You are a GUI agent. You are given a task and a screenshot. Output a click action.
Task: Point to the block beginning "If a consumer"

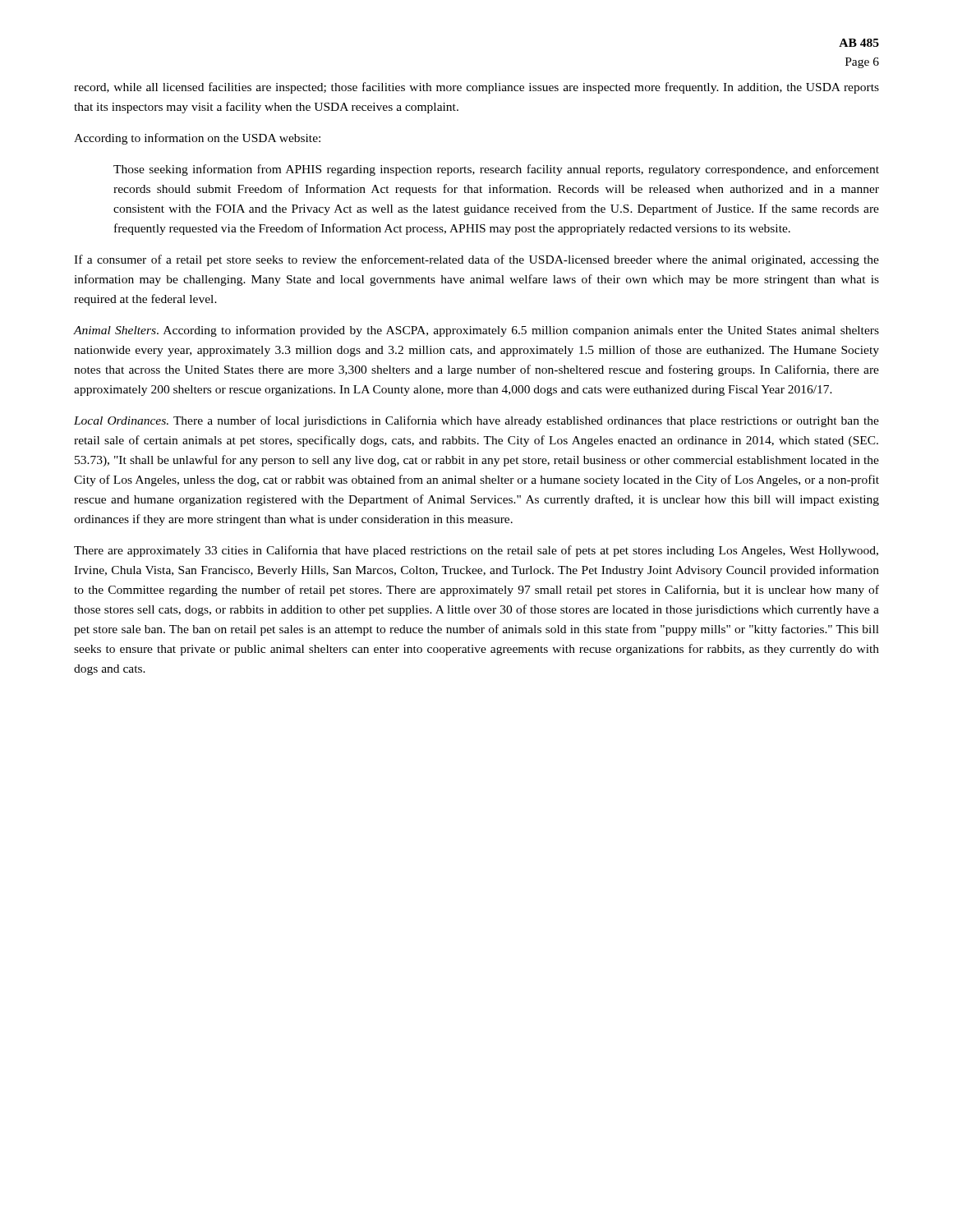coord(476,279)
